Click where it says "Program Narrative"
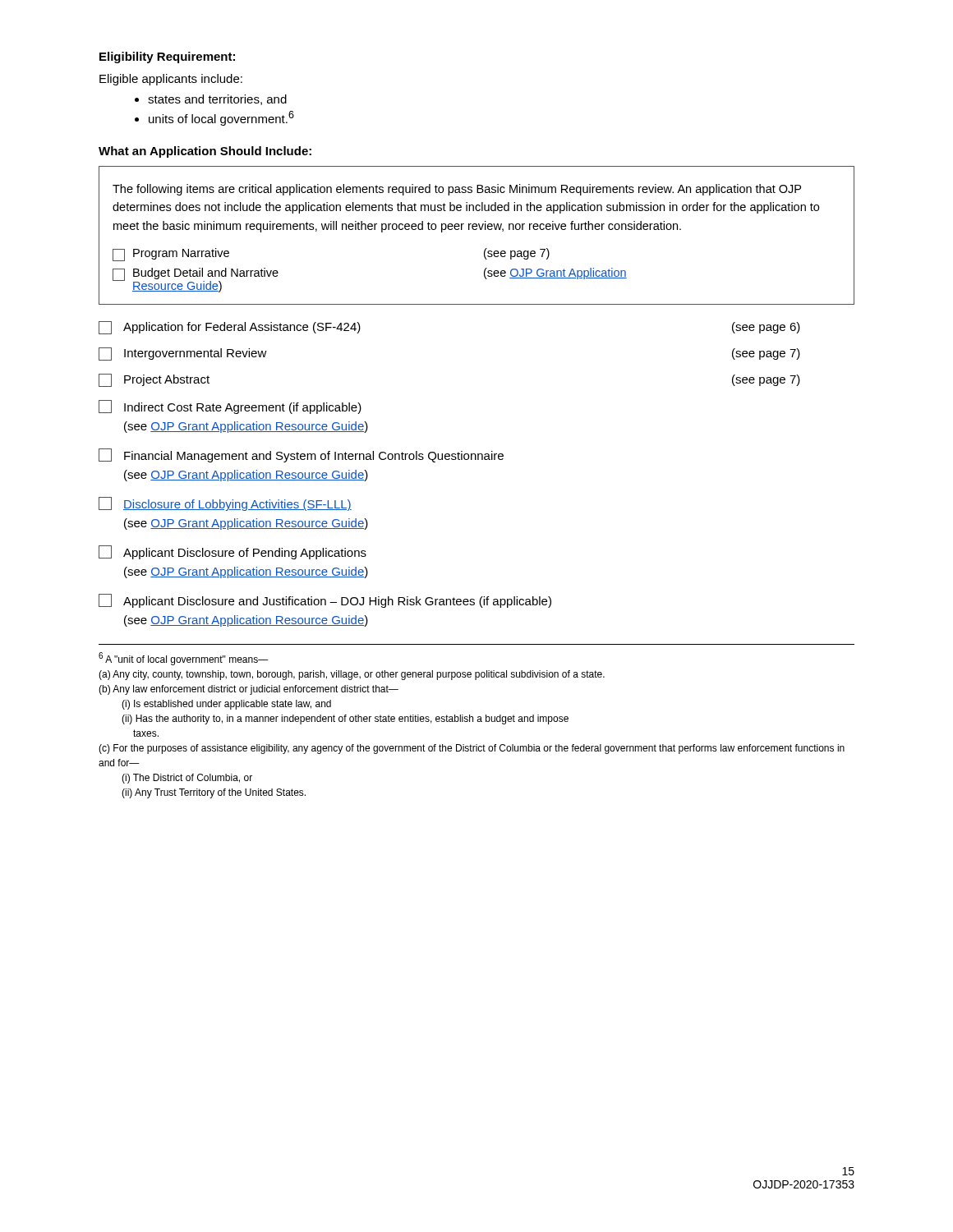 coord(171,254)
